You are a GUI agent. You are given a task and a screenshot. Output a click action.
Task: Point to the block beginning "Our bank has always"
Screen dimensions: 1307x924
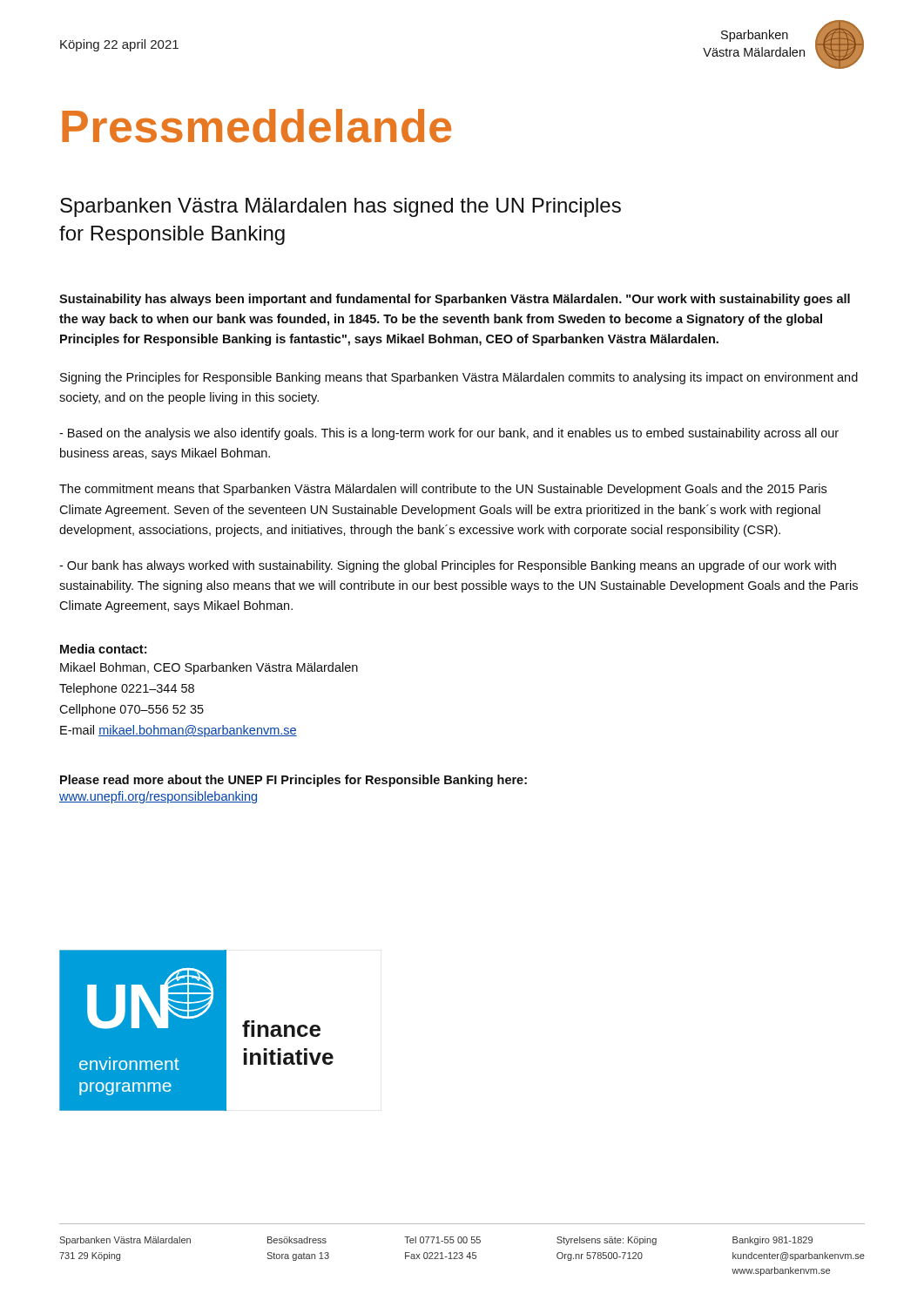(x=462, y=586)
